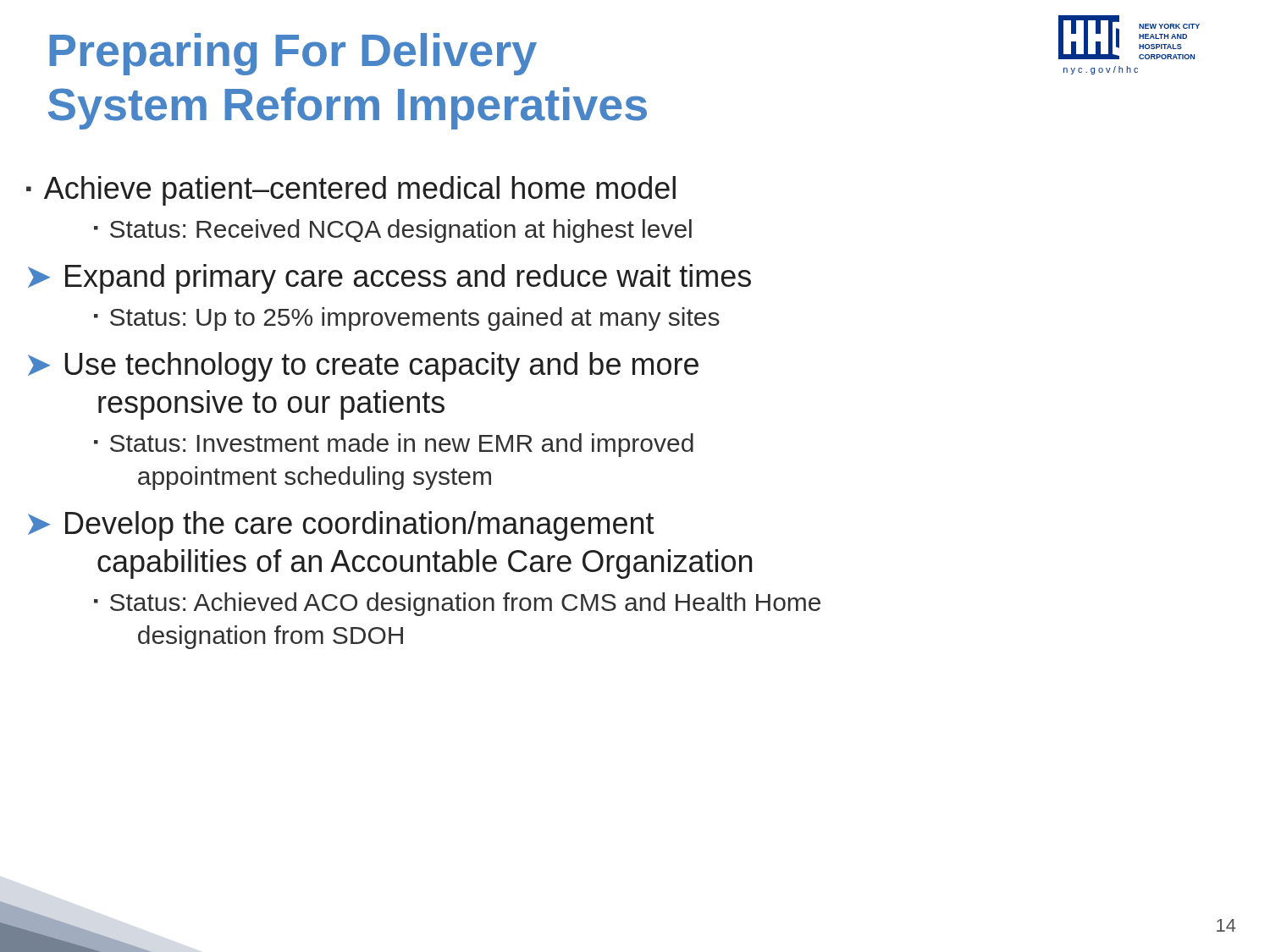Navigate to the region starting "▪ Achieve patient–centered medical home"

351,188
